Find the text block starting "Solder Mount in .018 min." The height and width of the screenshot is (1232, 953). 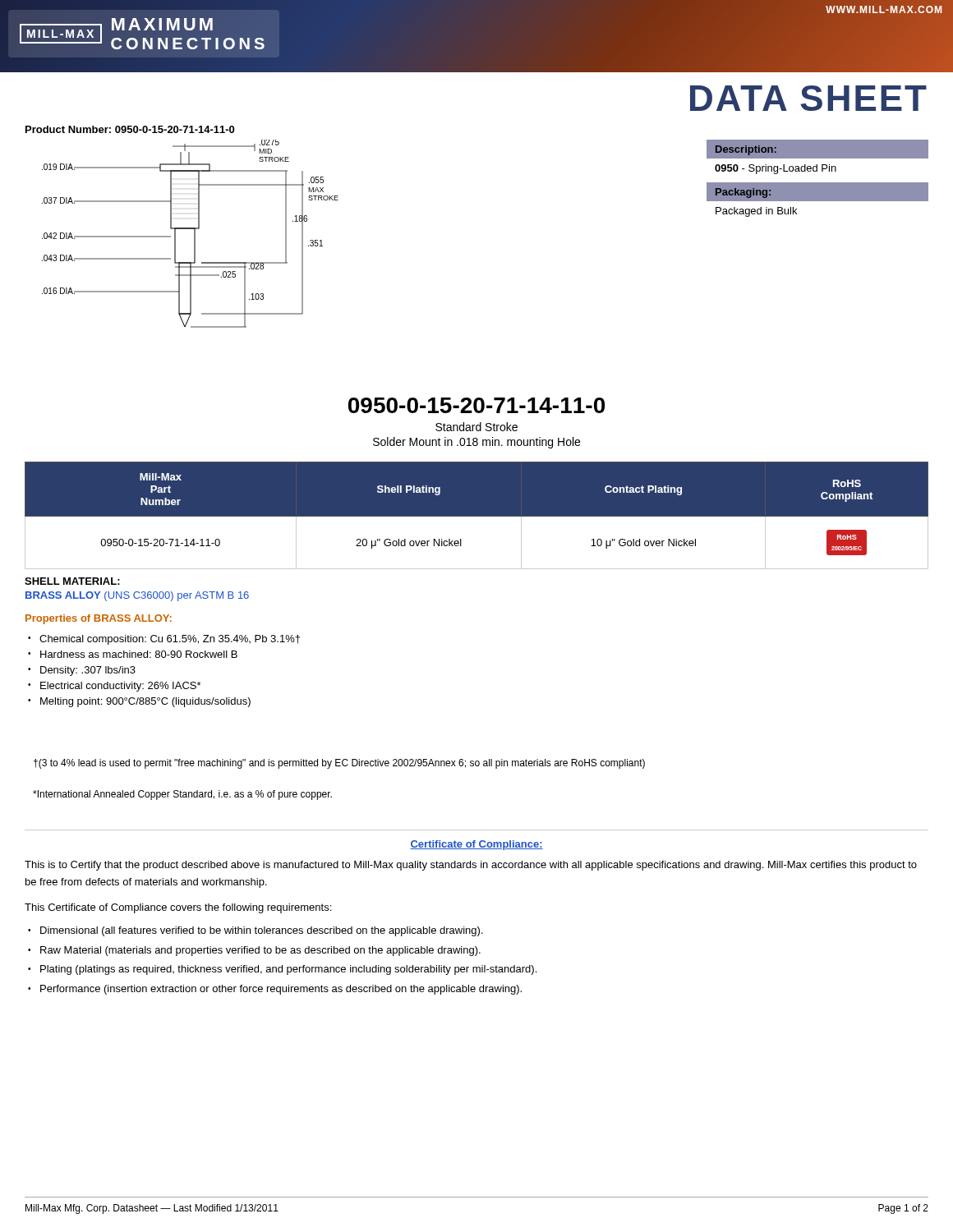tap(476, 442)
